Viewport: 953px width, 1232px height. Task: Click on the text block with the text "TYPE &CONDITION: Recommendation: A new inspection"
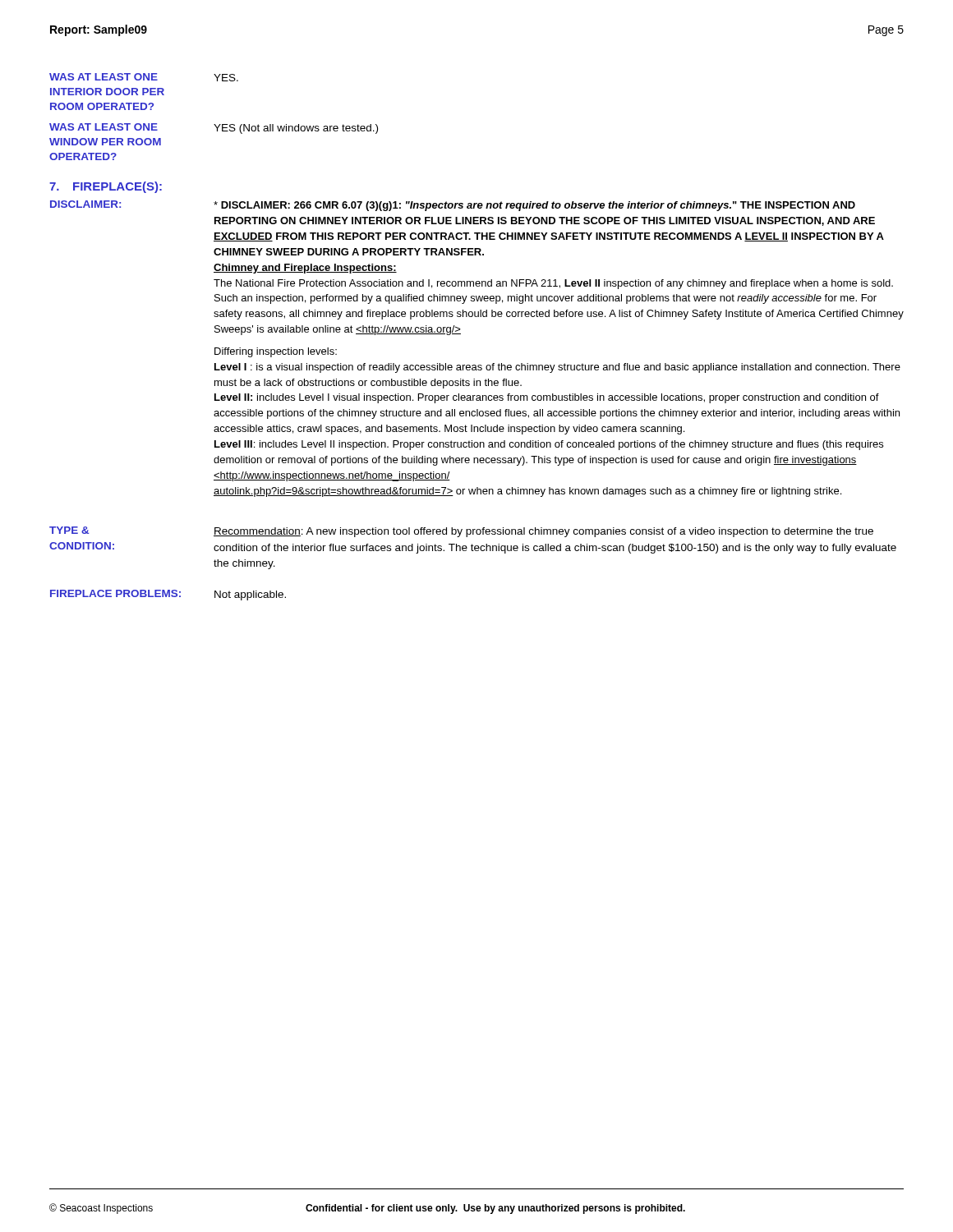click(476, 548)
